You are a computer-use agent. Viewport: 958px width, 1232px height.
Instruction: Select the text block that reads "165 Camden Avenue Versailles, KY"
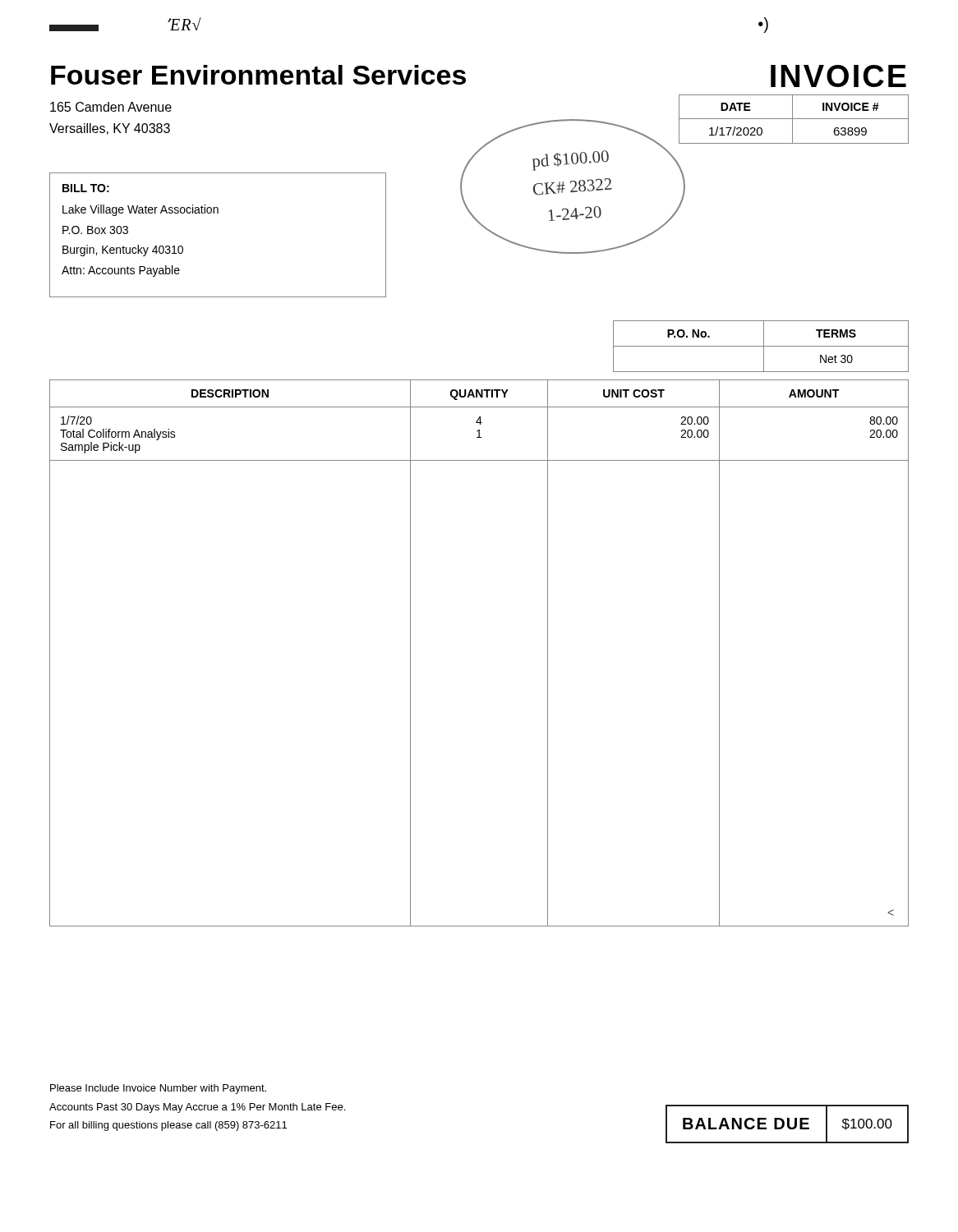pos(111,118)
